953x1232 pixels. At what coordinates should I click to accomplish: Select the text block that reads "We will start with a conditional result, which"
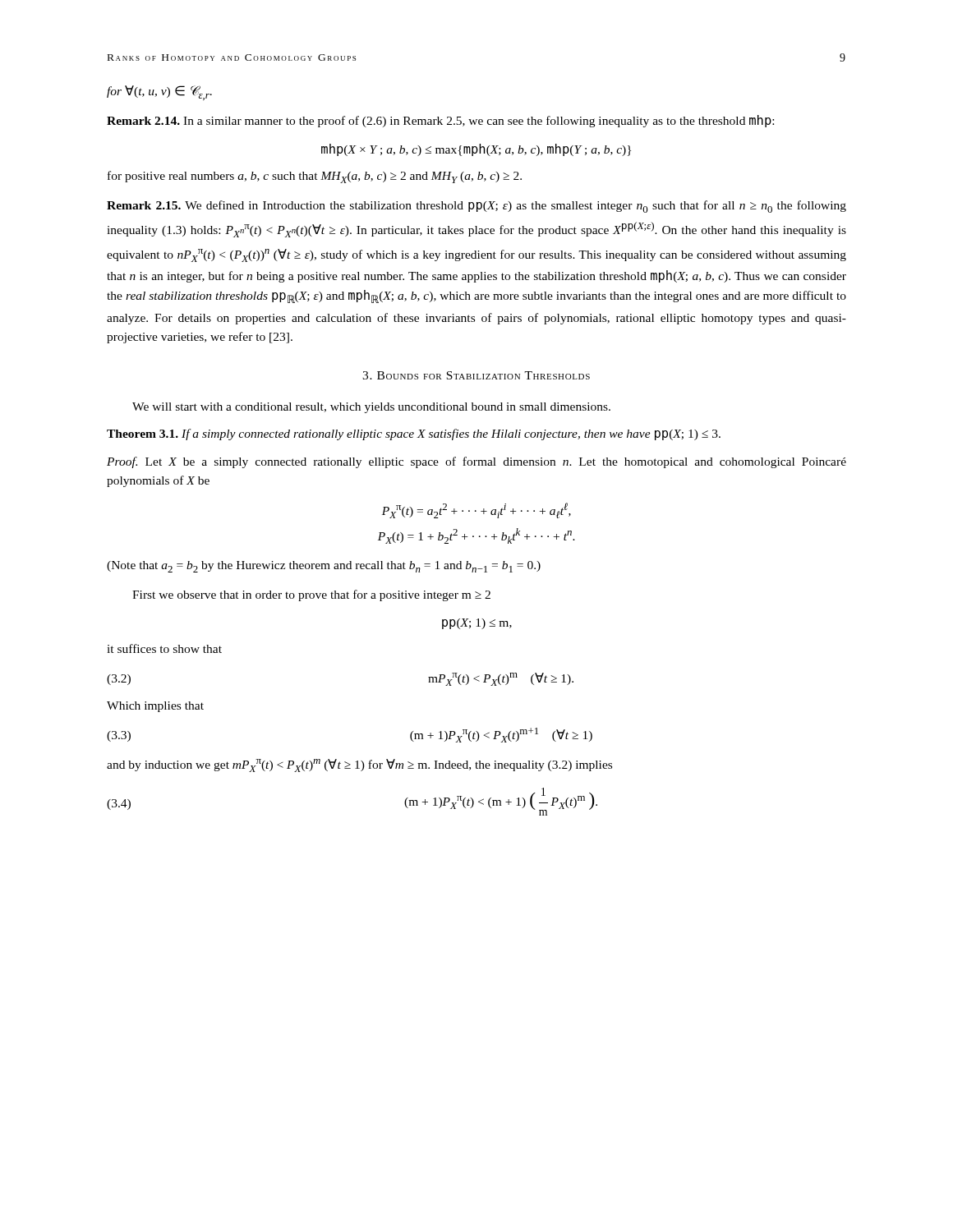476,406
